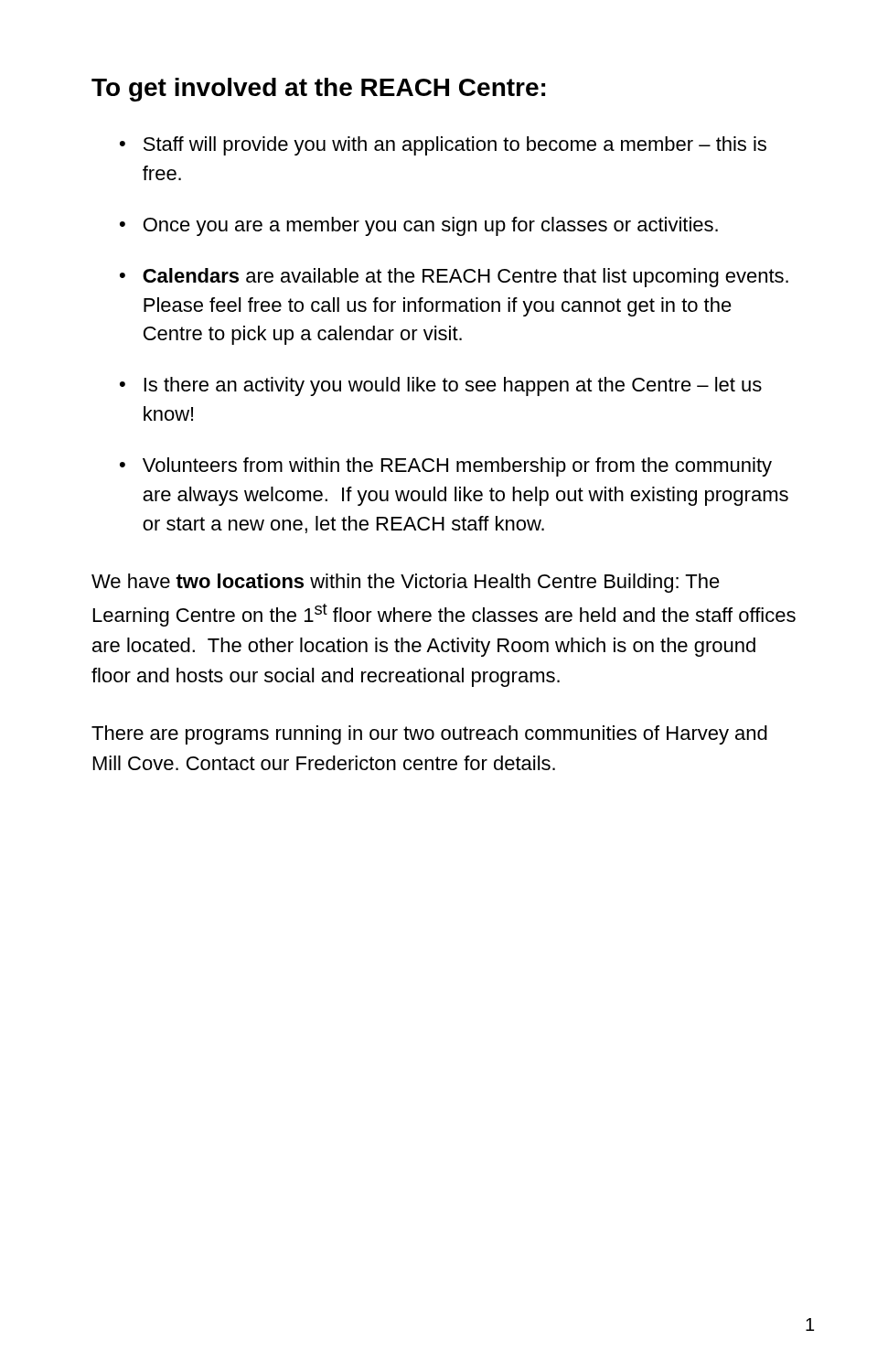The width and height of the screenshot is (888, 1372).
Task: Point to the text block starting "We have two locations within the"
Action: click(x=444, y=628)
